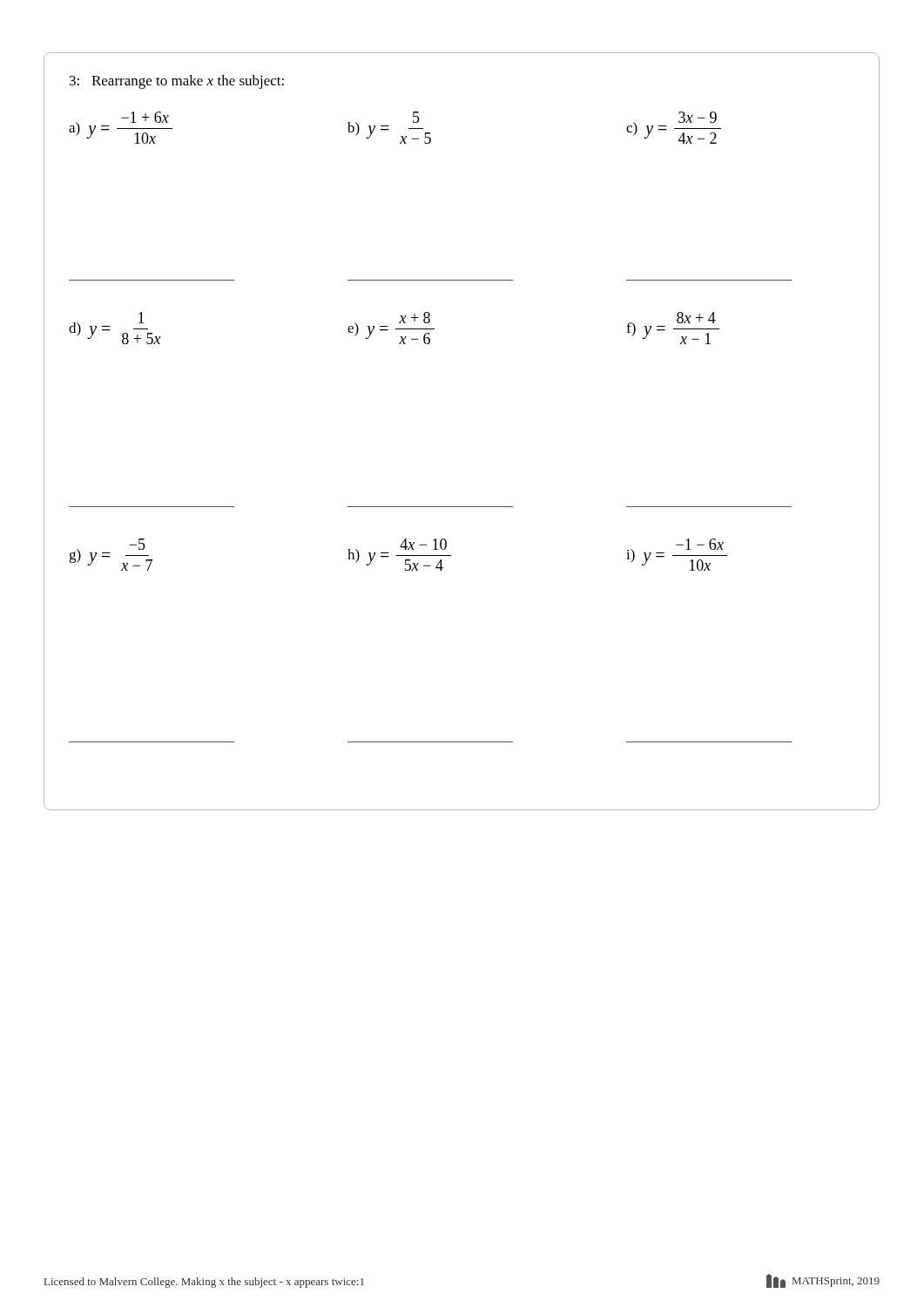The image size is (924, 1307).
Task: Find the formula containing "e) y = x + 8"
Action: pyautogui.click(x=391, y=329)
